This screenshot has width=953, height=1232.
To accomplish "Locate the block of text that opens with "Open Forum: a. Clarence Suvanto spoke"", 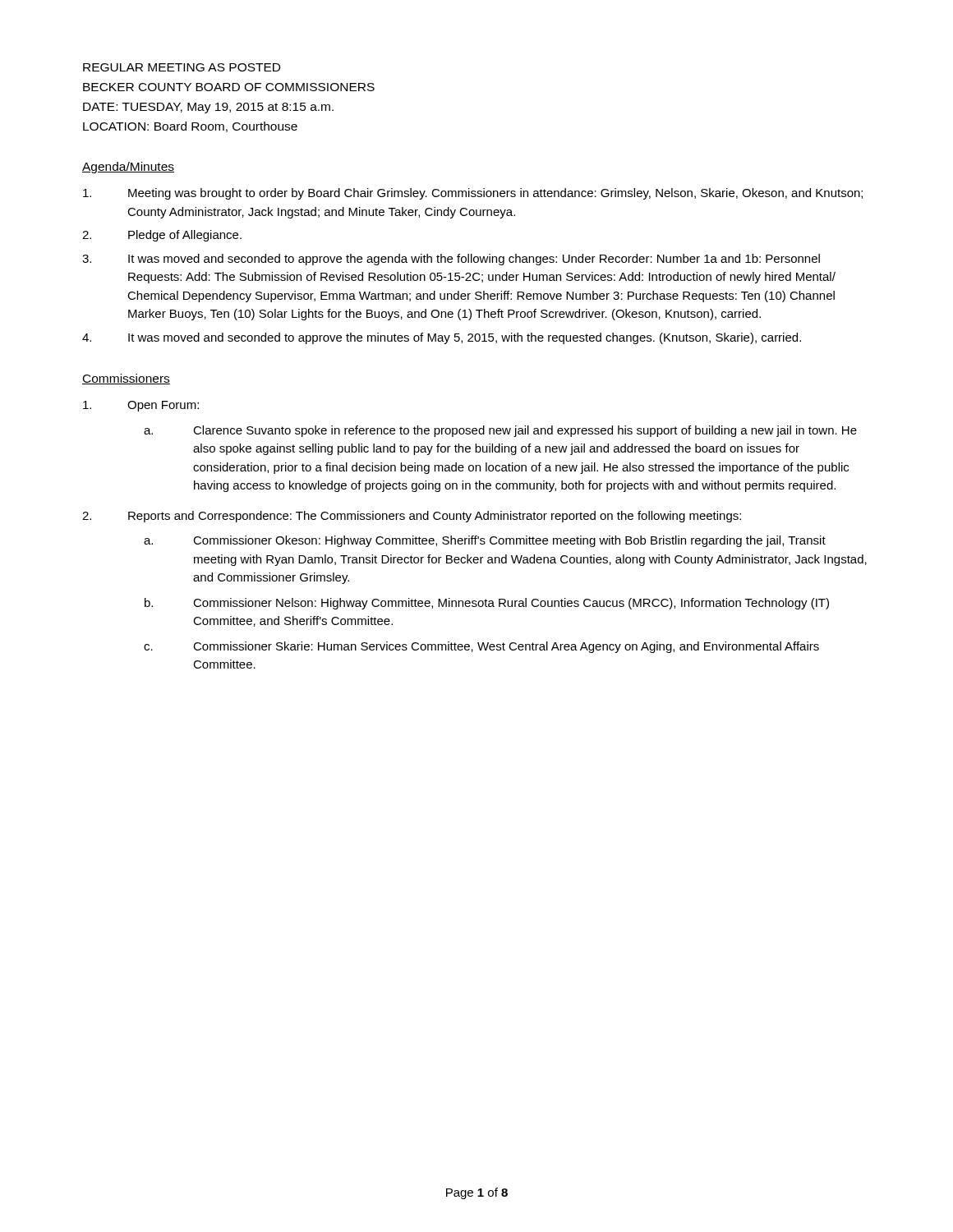I will (x=476, y=449).
